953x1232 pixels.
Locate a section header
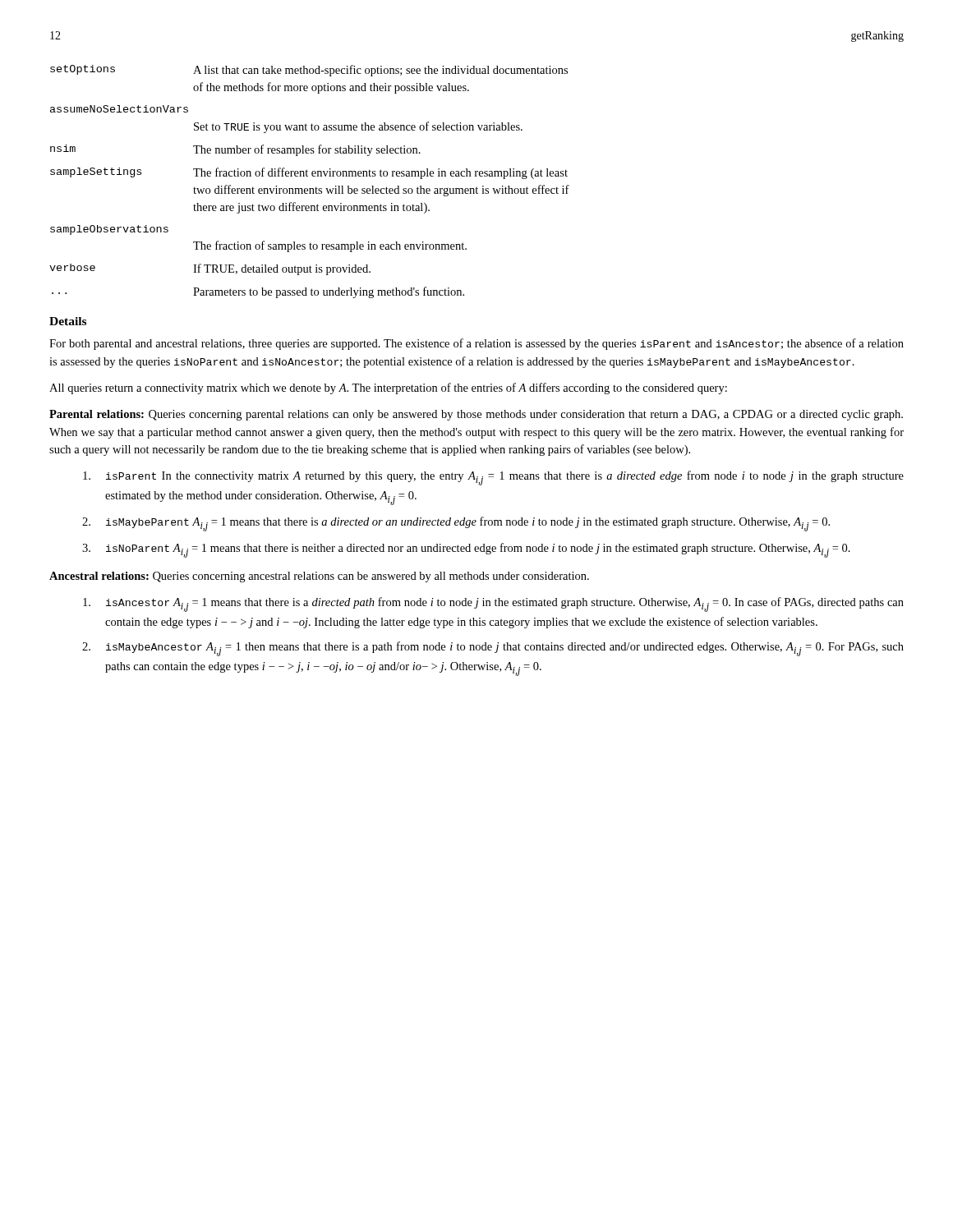(x=68, y=321)
